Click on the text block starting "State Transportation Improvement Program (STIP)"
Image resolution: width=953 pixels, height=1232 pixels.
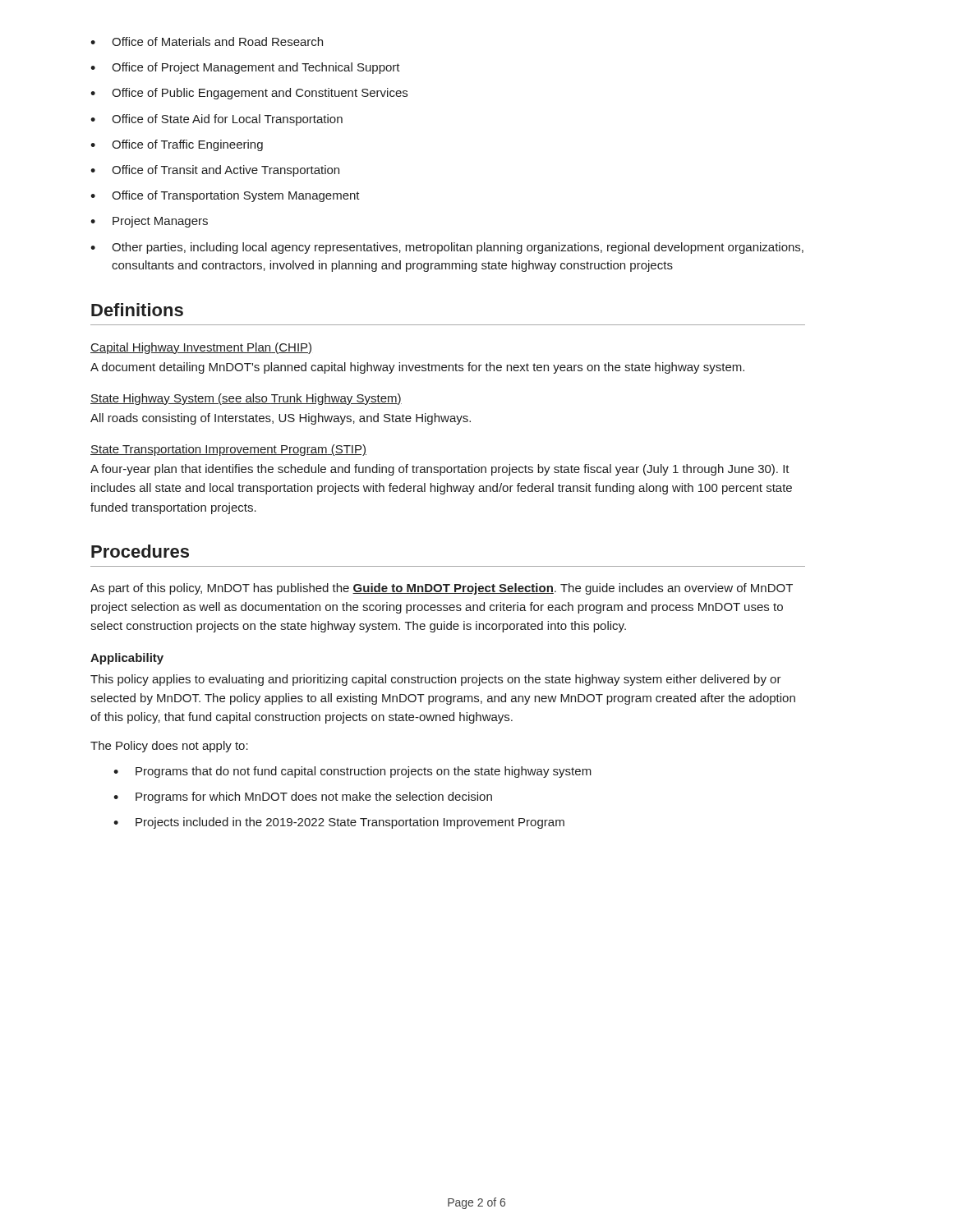coord(228,449)
